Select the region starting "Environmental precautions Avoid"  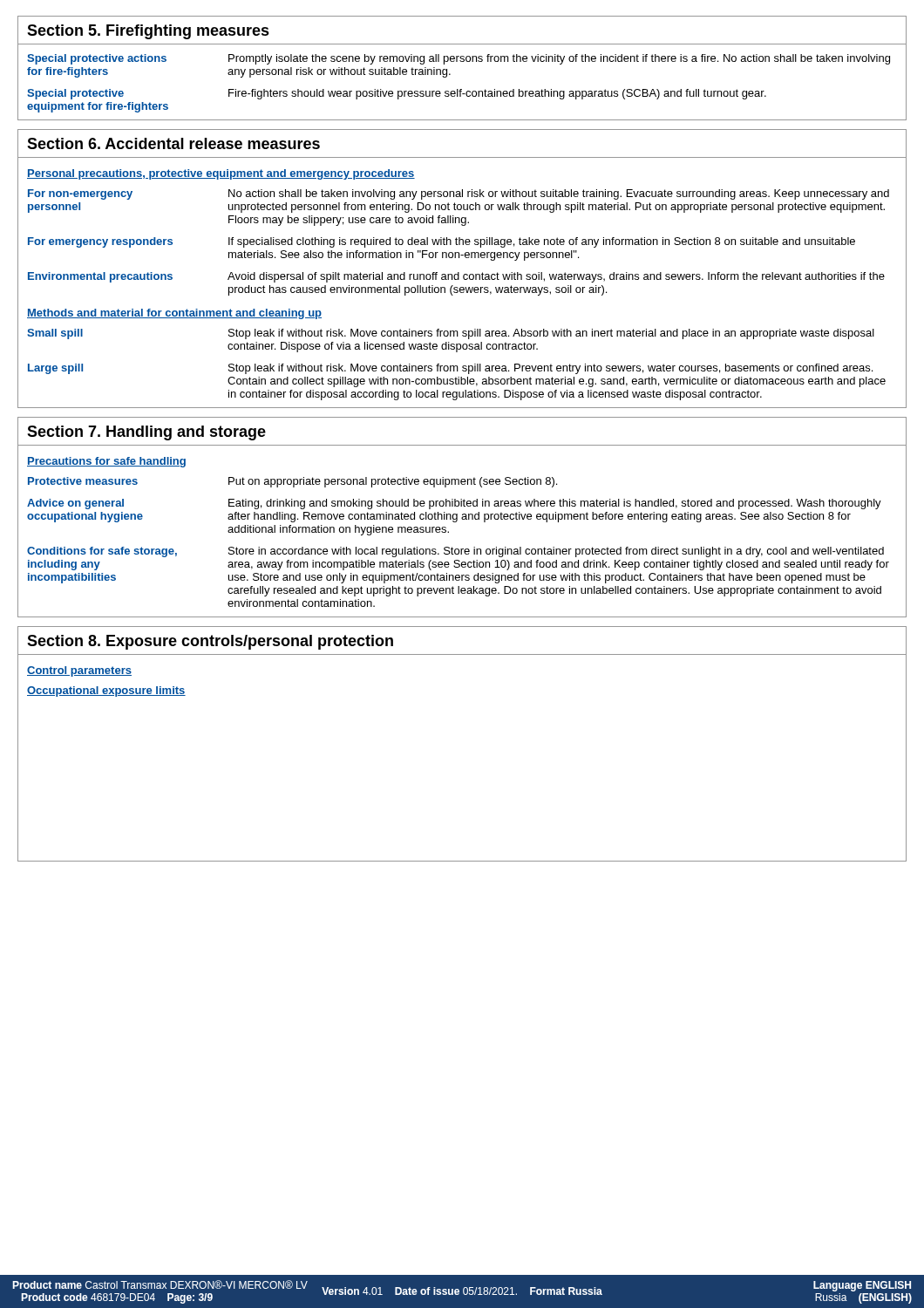coord(462,283)
